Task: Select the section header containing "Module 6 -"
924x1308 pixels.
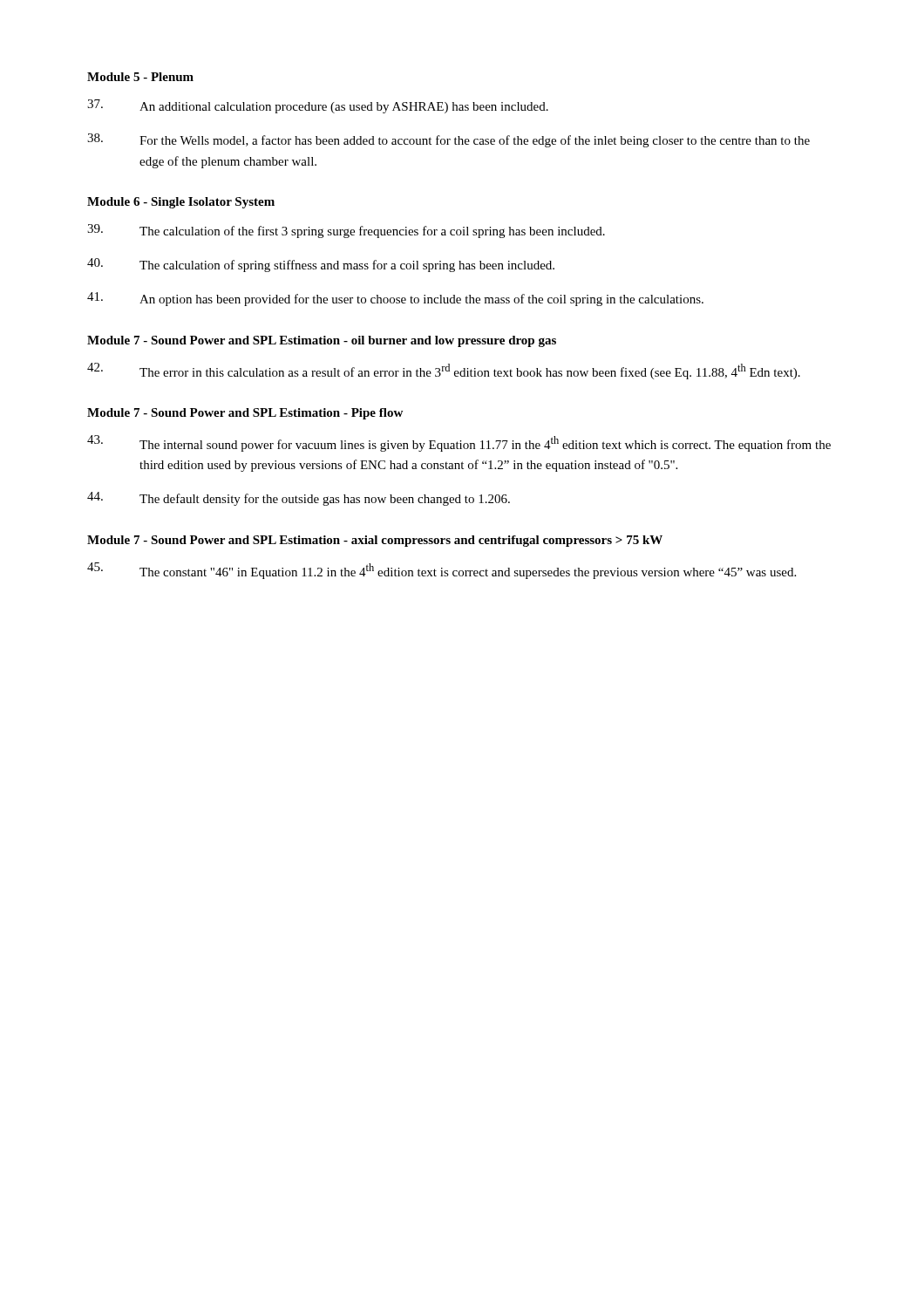Action: click(181, 201)
